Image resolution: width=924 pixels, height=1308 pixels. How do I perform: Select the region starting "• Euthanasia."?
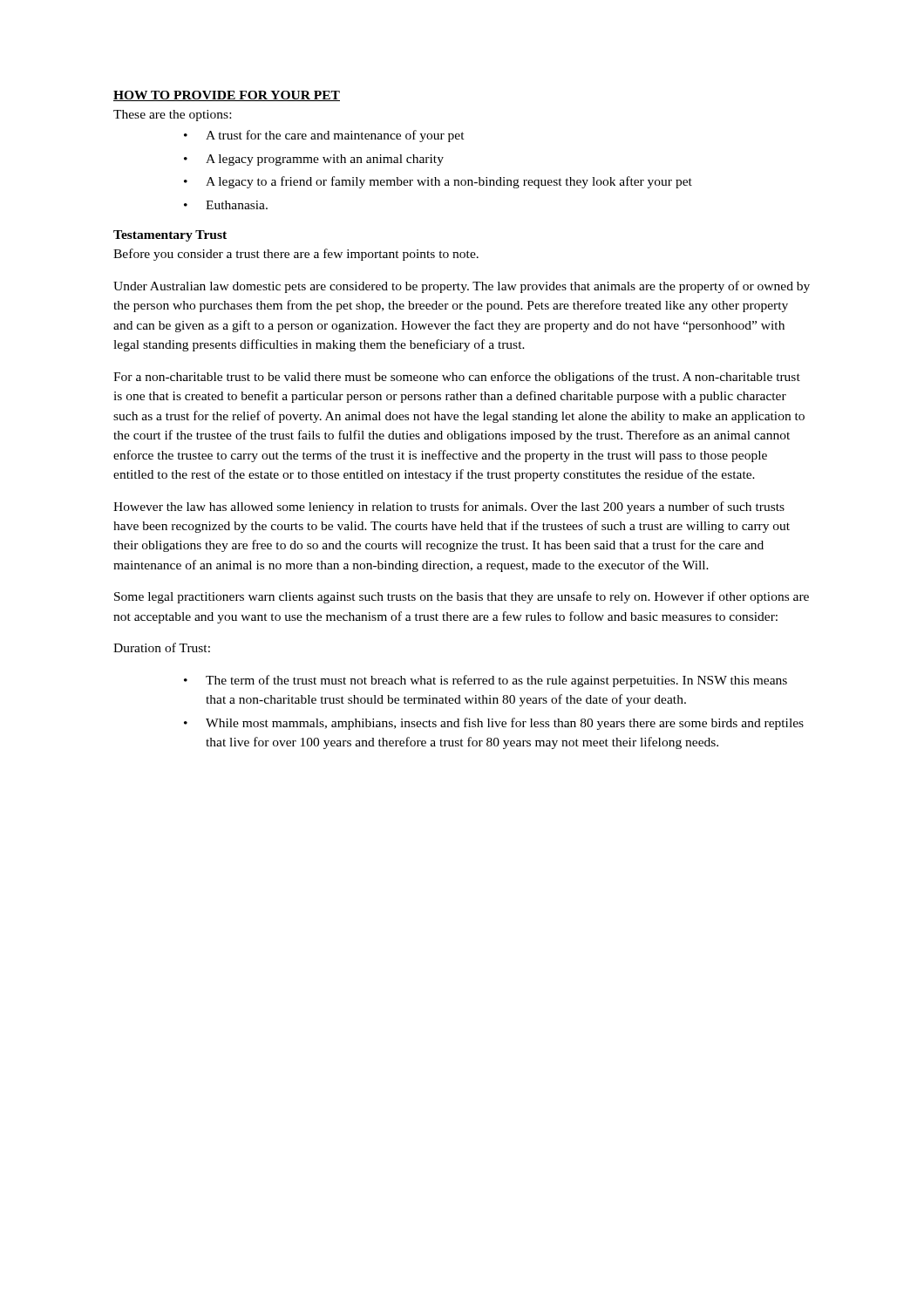coord(226,205)
